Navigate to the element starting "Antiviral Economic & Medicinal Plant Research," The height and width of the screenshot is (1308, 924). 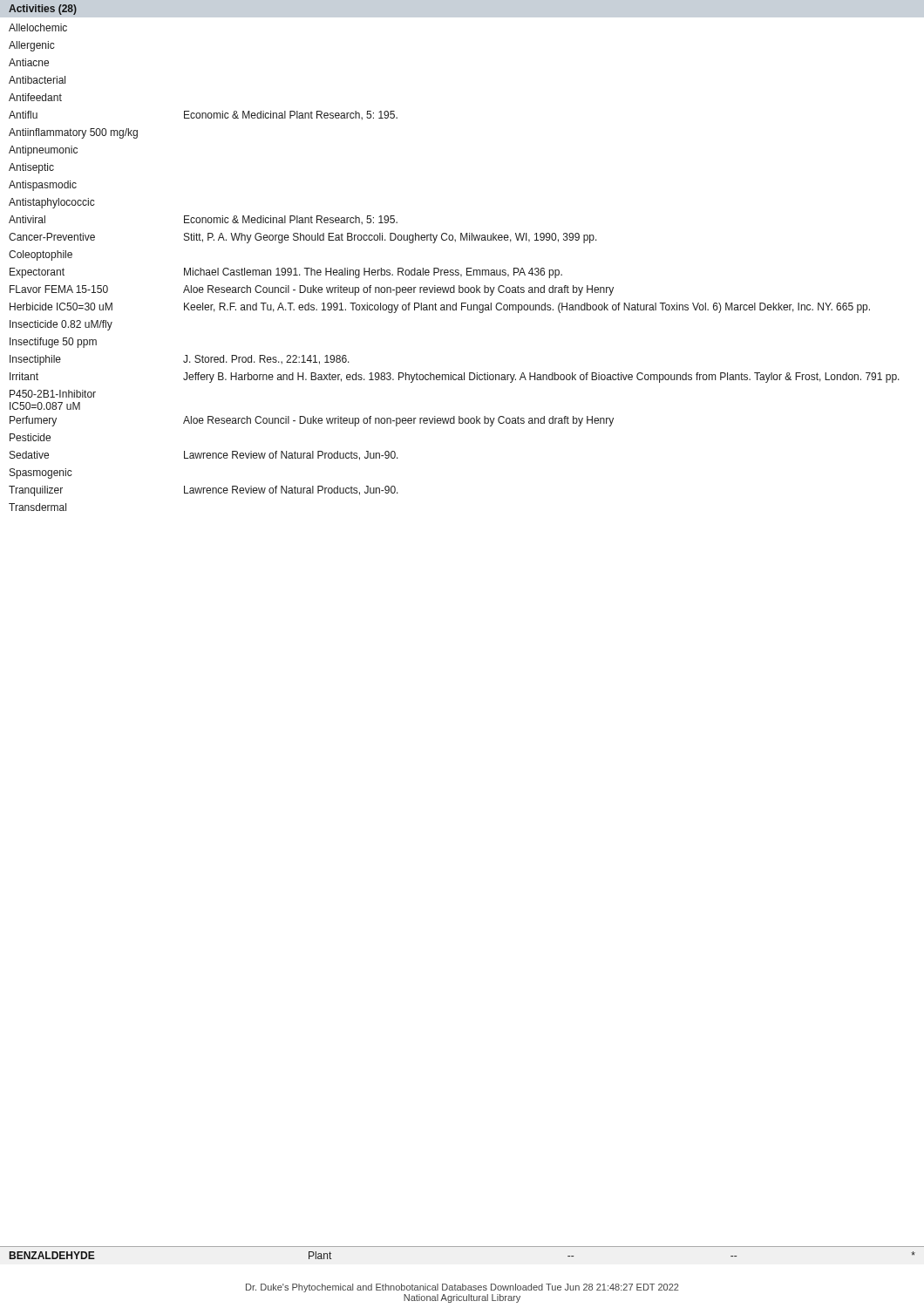pos(203,220)
